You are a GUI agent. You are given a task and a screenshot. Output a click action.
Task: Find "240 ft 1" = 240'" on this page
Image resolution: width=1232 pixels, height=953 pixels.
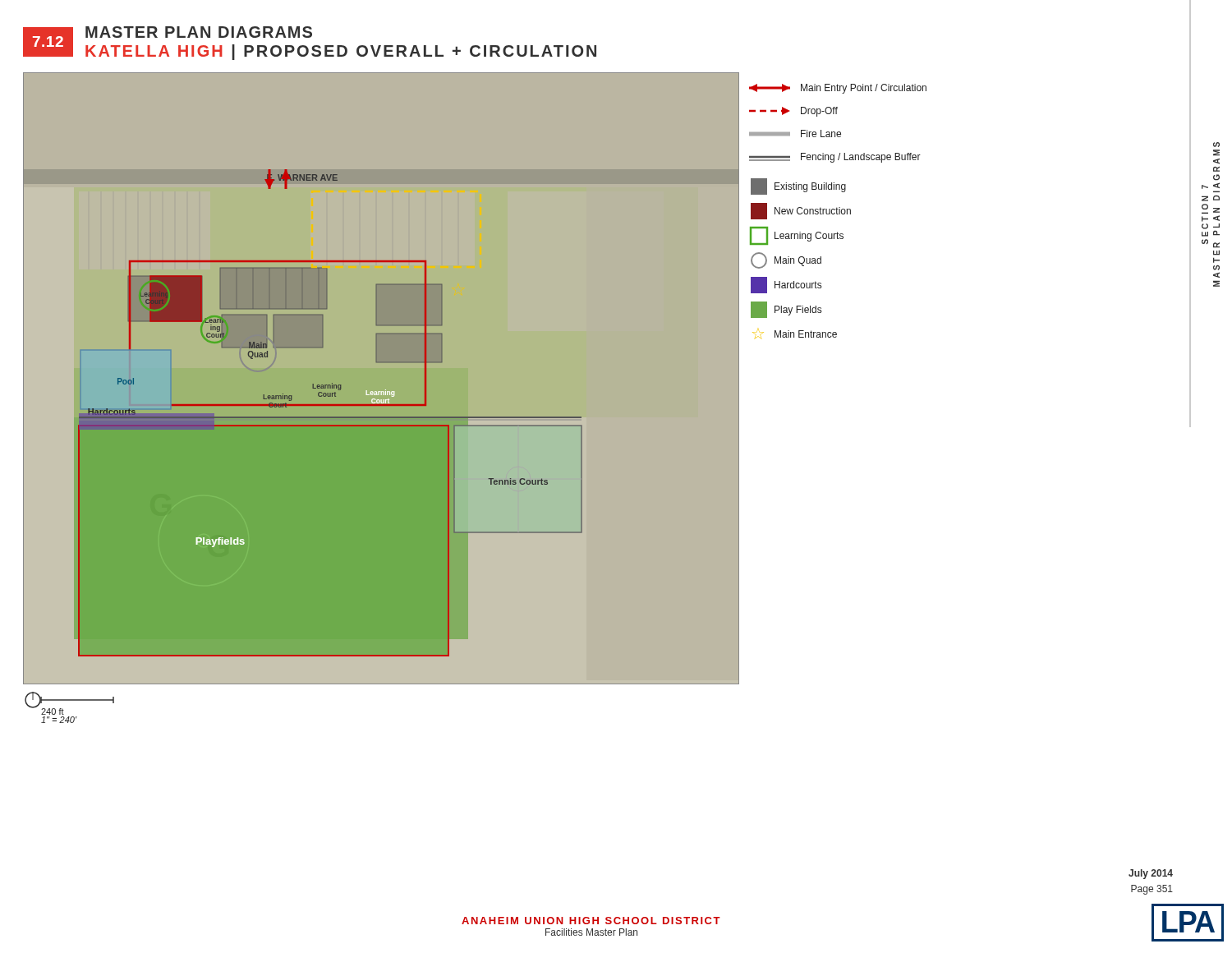pyautogui.click(x=81, y=708)
